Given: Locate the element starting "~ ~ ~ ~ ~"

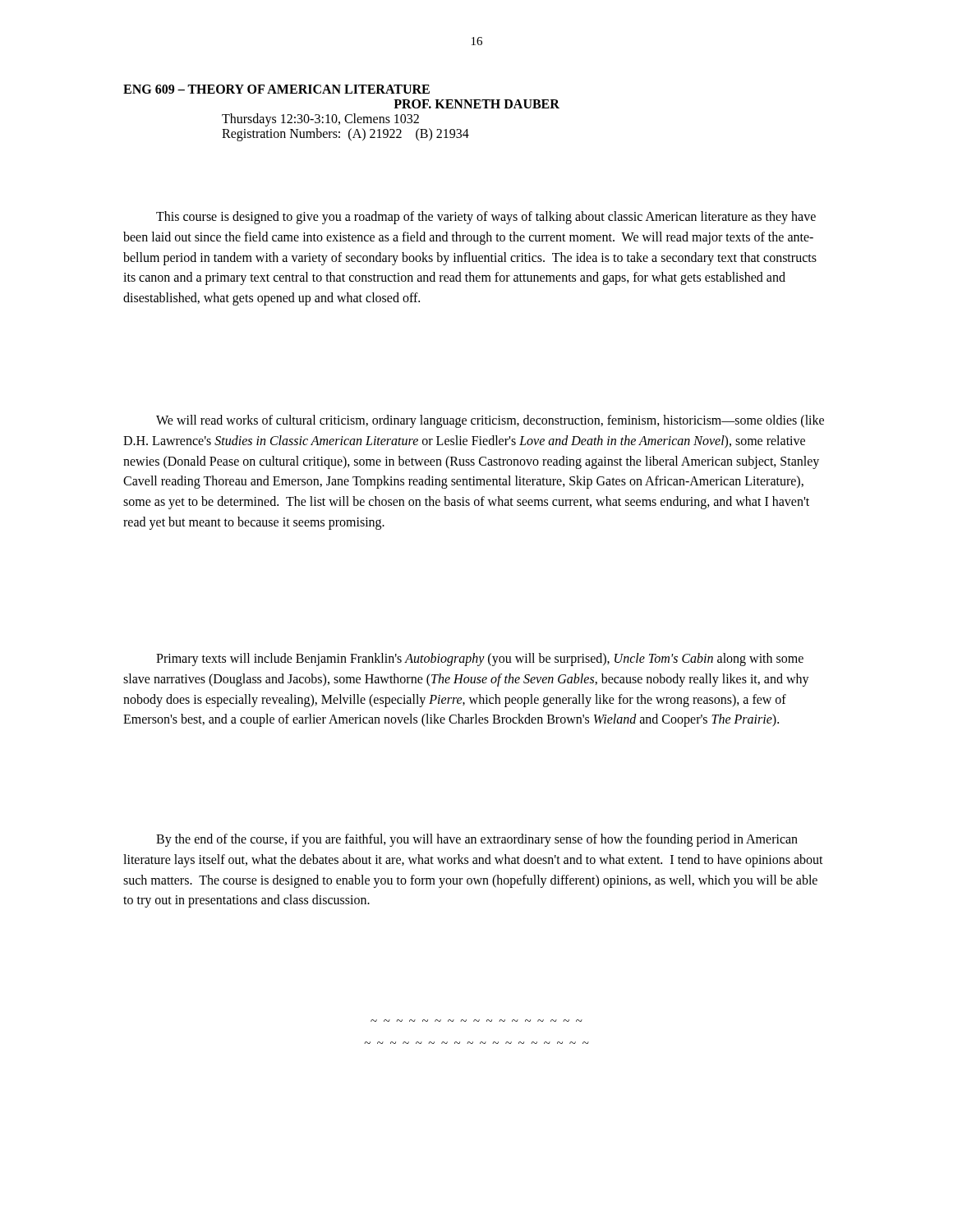Looking at the screenshot, I should point(476,1032).
